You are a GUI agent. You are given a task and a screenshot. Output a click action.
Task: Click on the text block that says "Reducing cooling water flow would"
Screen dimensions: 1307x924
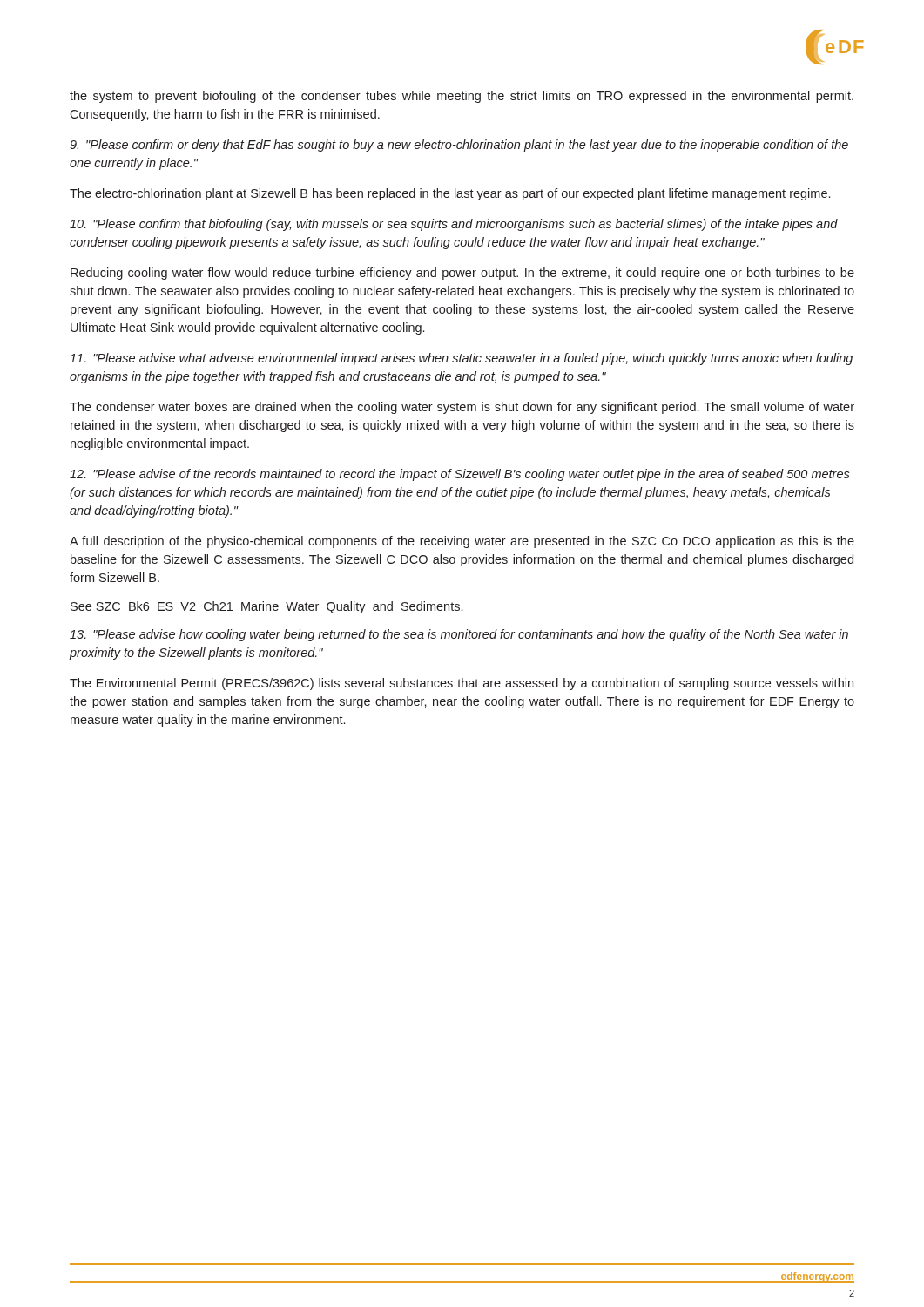(462, 300)
